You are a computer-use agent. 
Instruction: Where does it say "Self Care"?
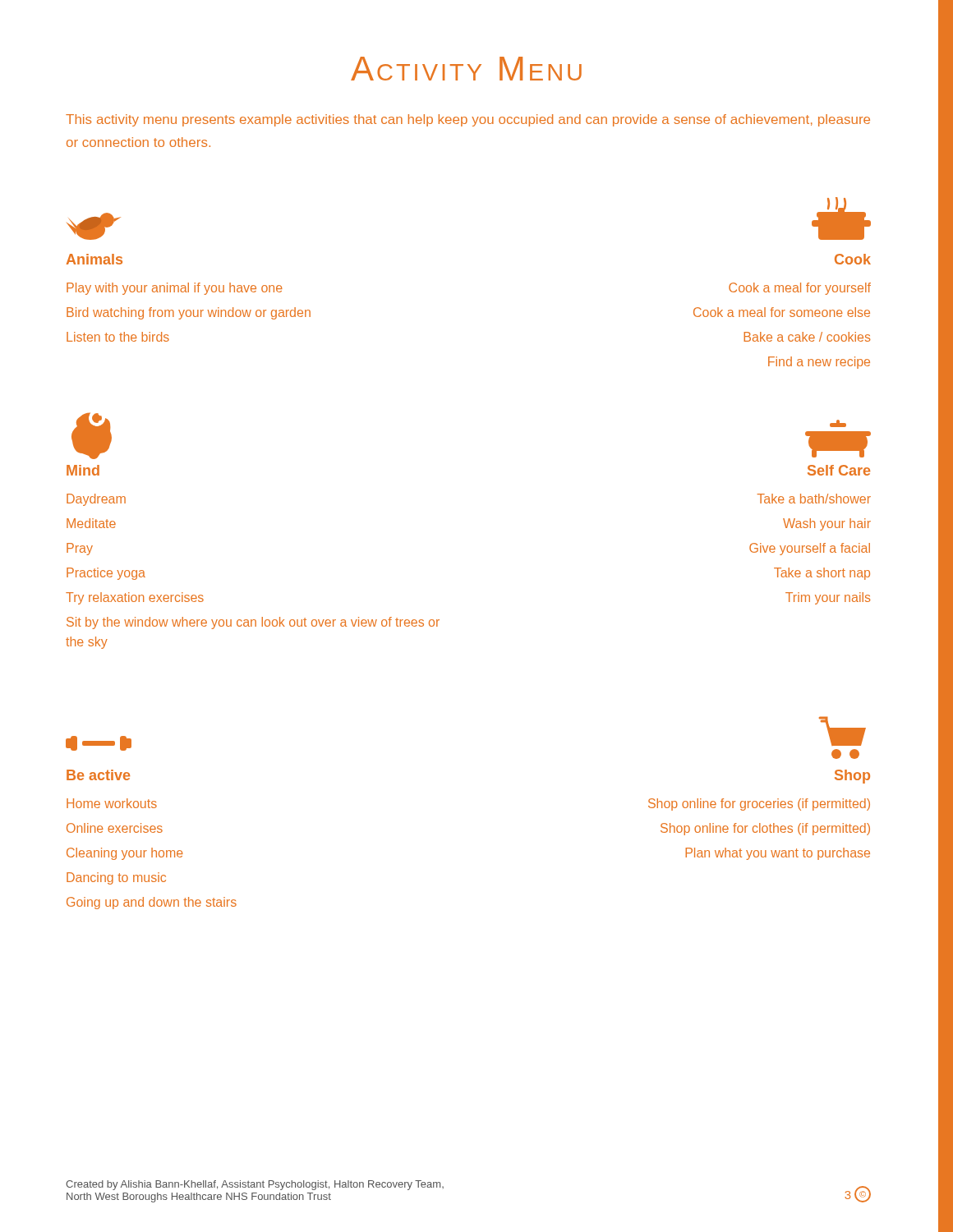[839, 471]
